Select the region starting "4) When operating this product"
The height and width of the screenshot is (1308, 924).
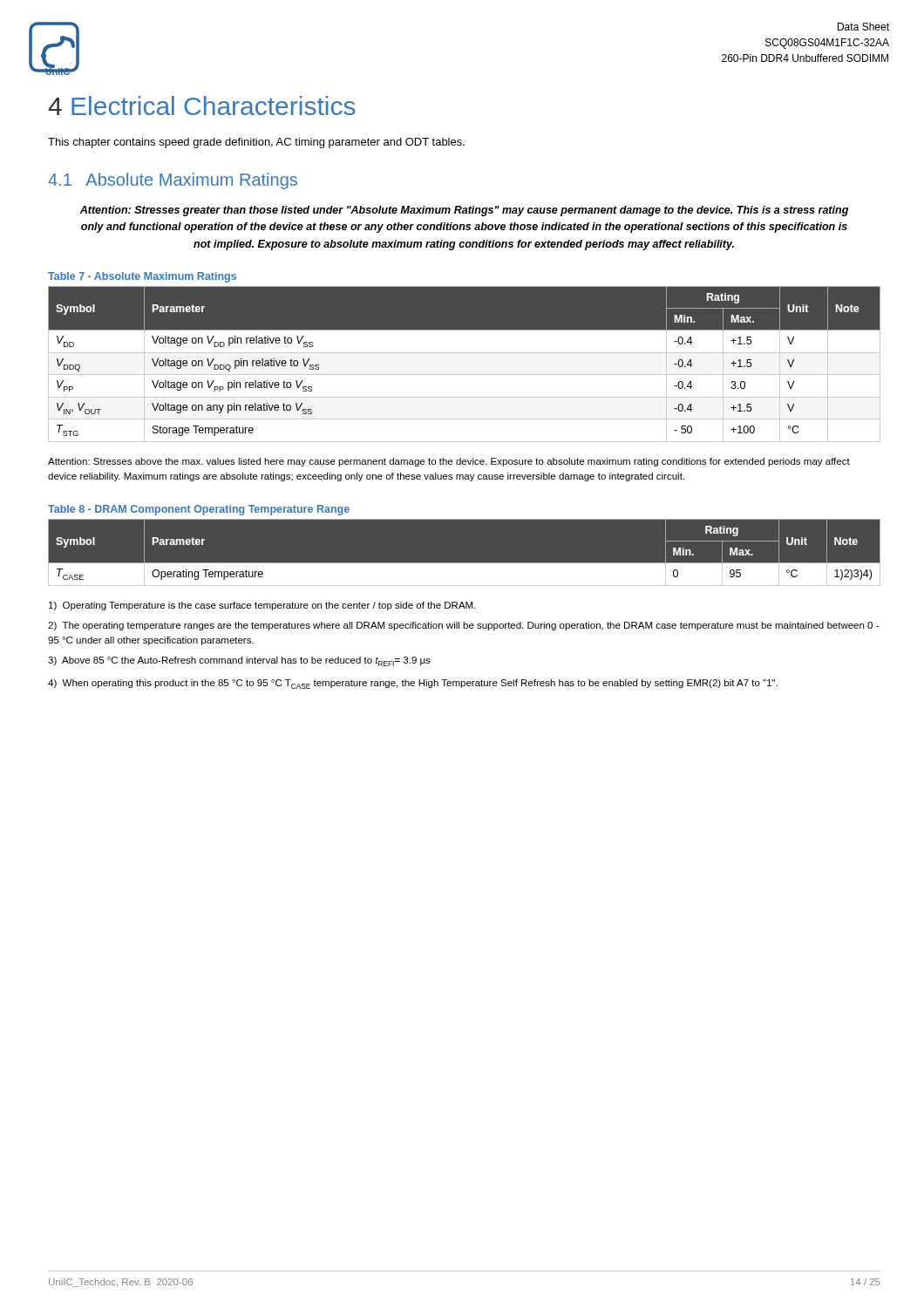[x=413, y=684]
